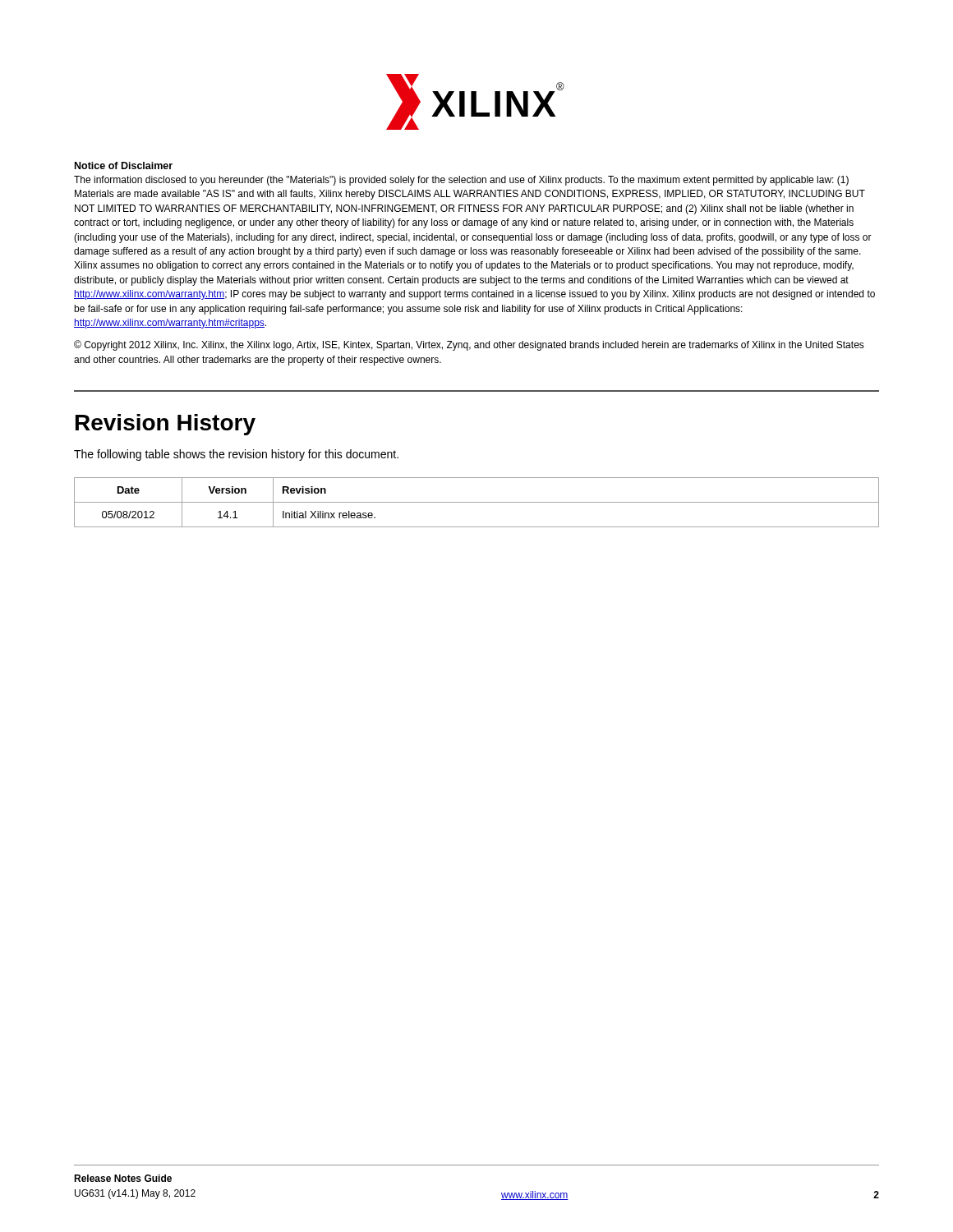Screen dimensions: 1232x953
Task: Click on the table containing "Initial Xilinx release."
Action: pyautogui.click(x=476, y=502)
